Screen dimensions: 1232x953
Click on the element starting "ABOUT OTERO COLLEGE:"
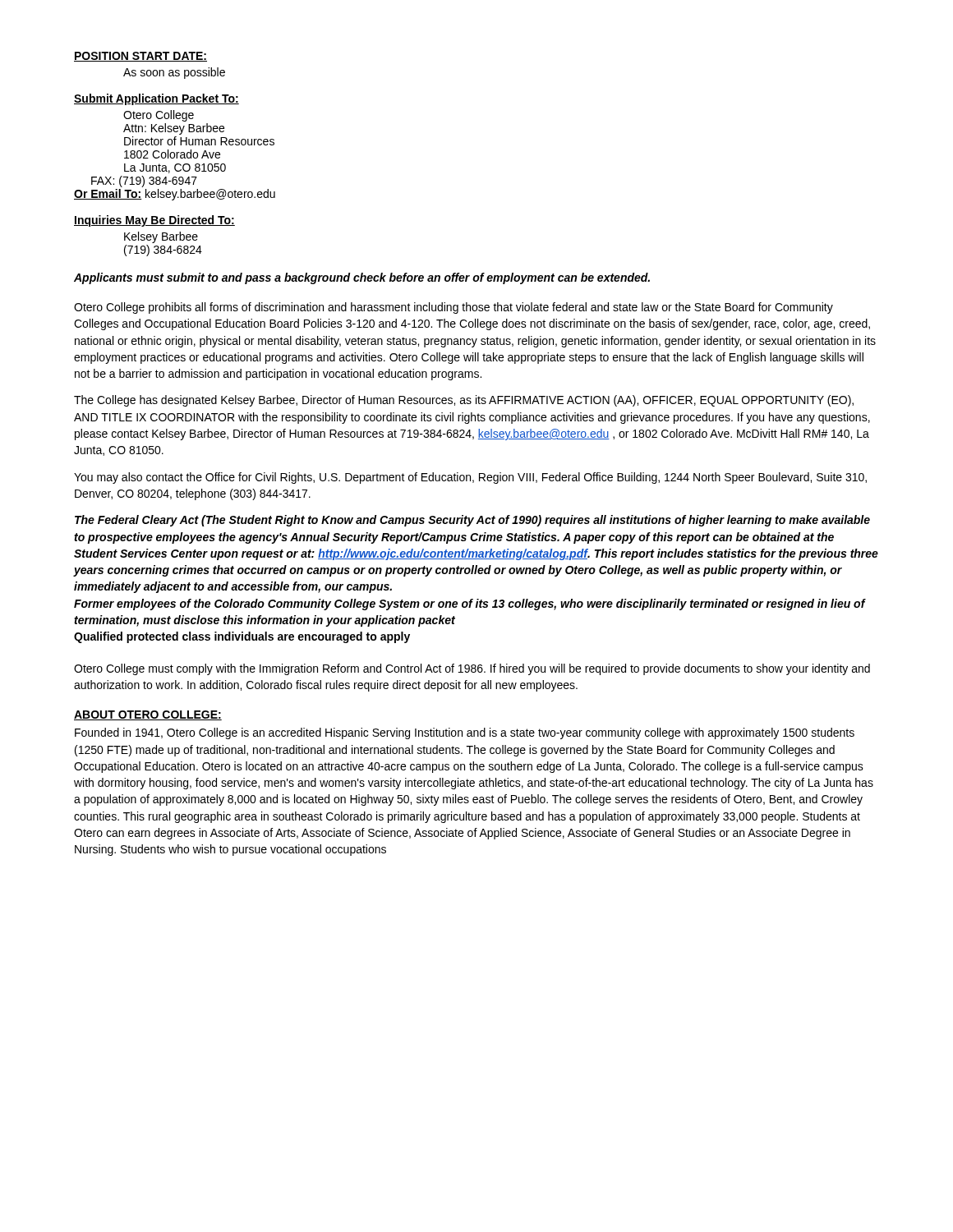(148, 715)
